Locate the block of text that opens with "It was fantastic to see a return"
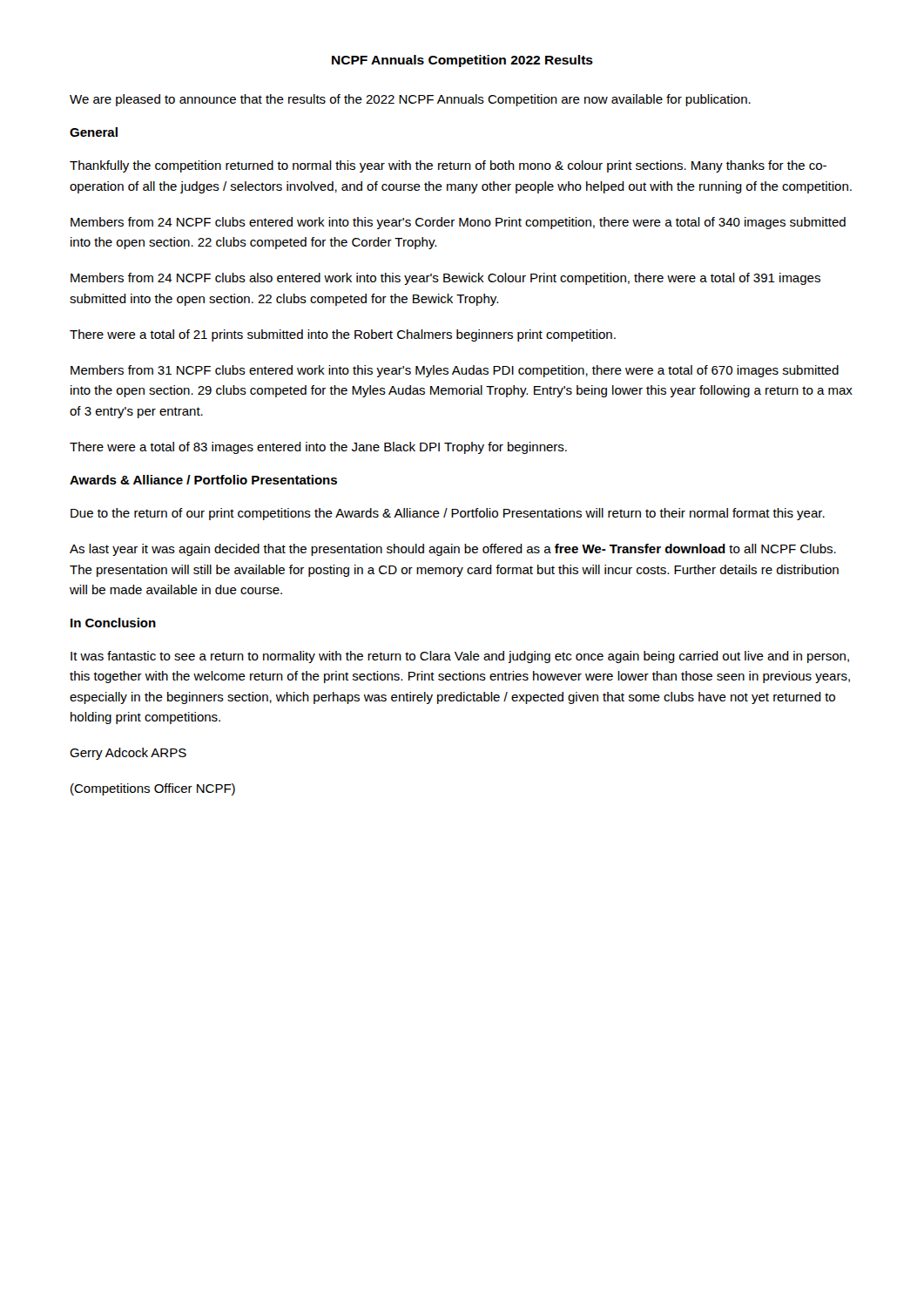The image size is (924, 1307). (x=460, y=686)
